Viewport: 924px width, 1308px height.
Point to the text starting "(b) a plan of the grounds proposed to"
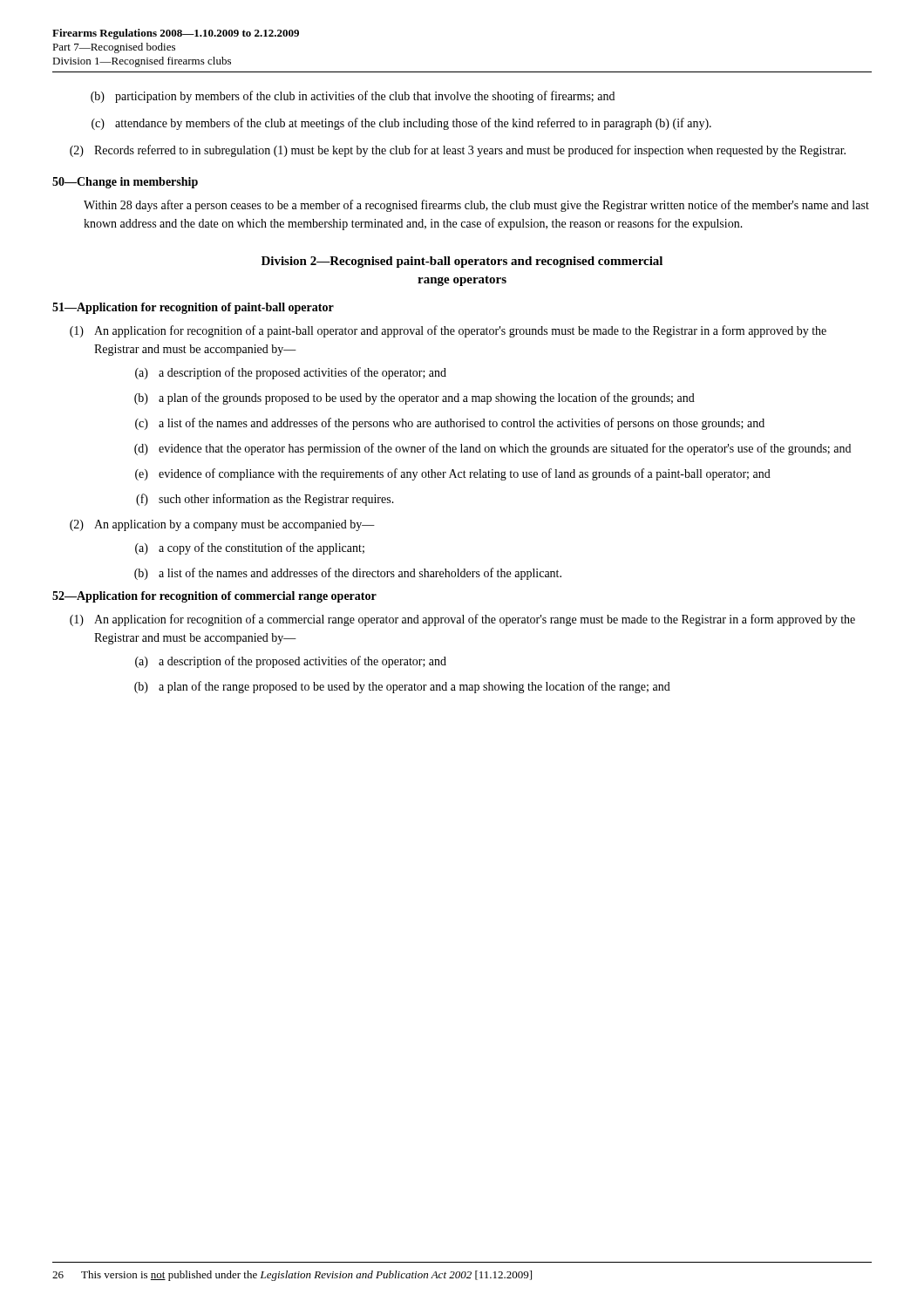[488, 398]
